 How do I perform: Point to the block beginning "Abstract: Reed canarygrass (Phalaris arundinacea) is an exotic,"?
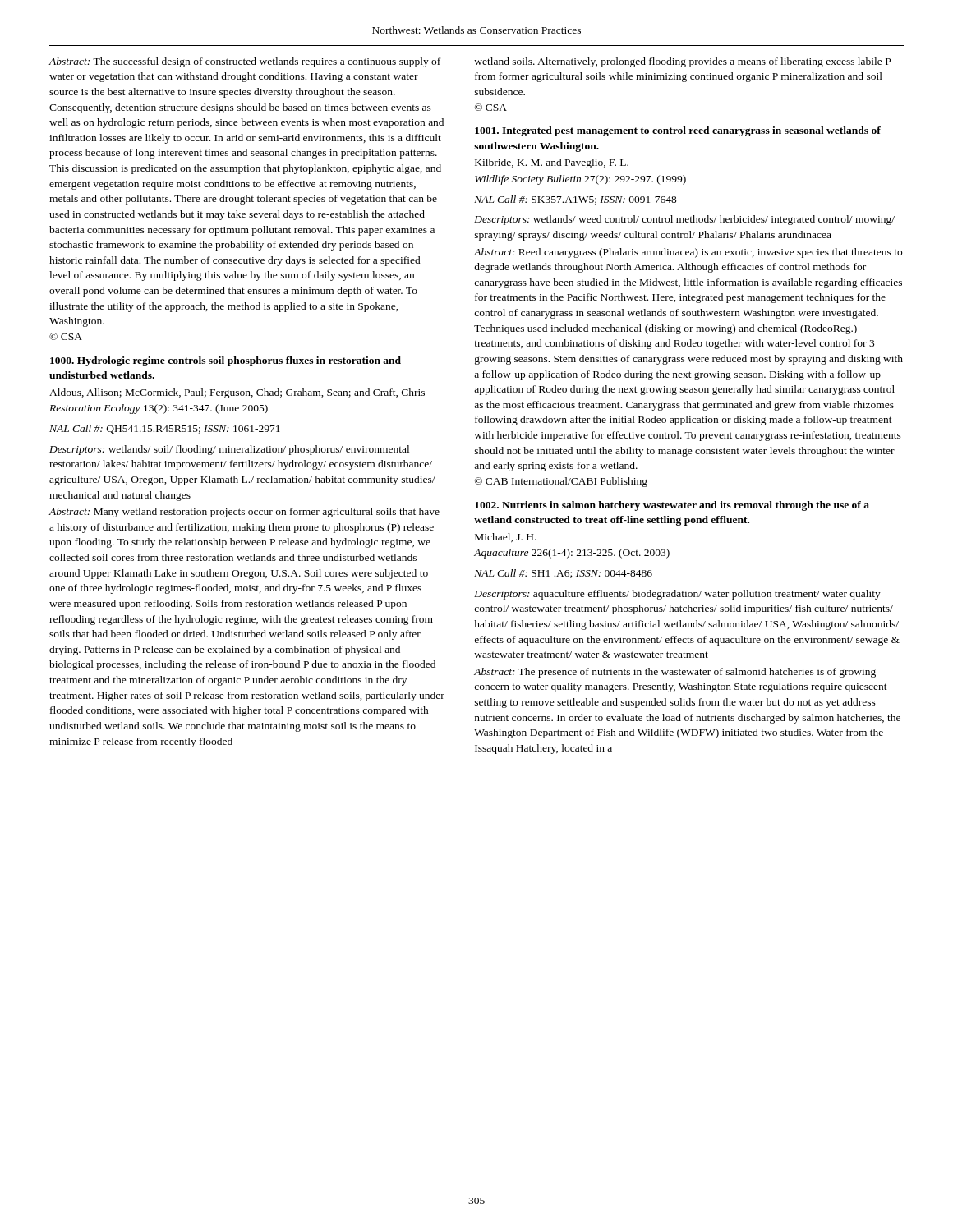pyautogui.click(x=689, y=366)
